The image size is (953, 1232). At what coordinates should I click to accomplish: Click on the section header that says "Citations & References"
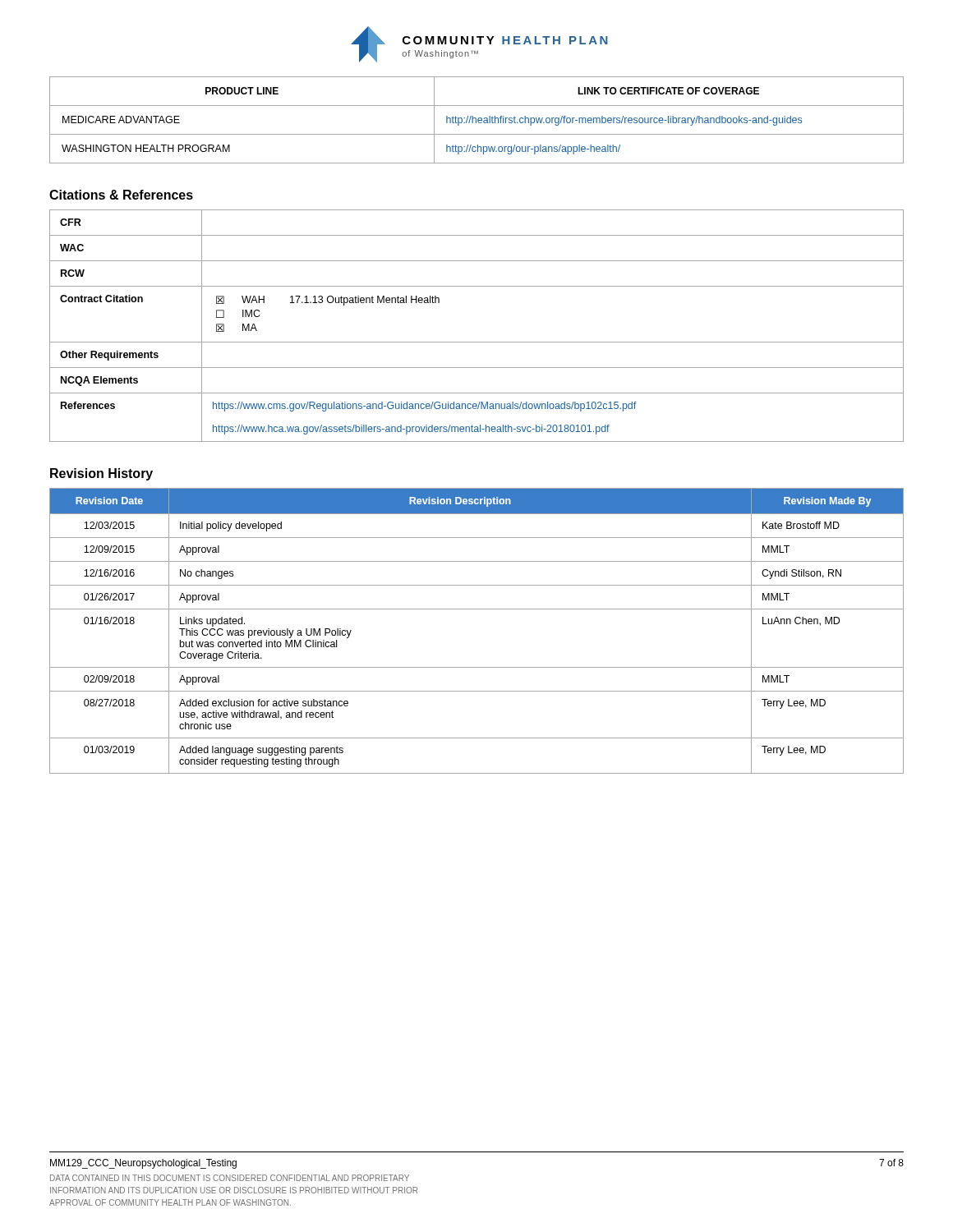(x=121, y=195)
